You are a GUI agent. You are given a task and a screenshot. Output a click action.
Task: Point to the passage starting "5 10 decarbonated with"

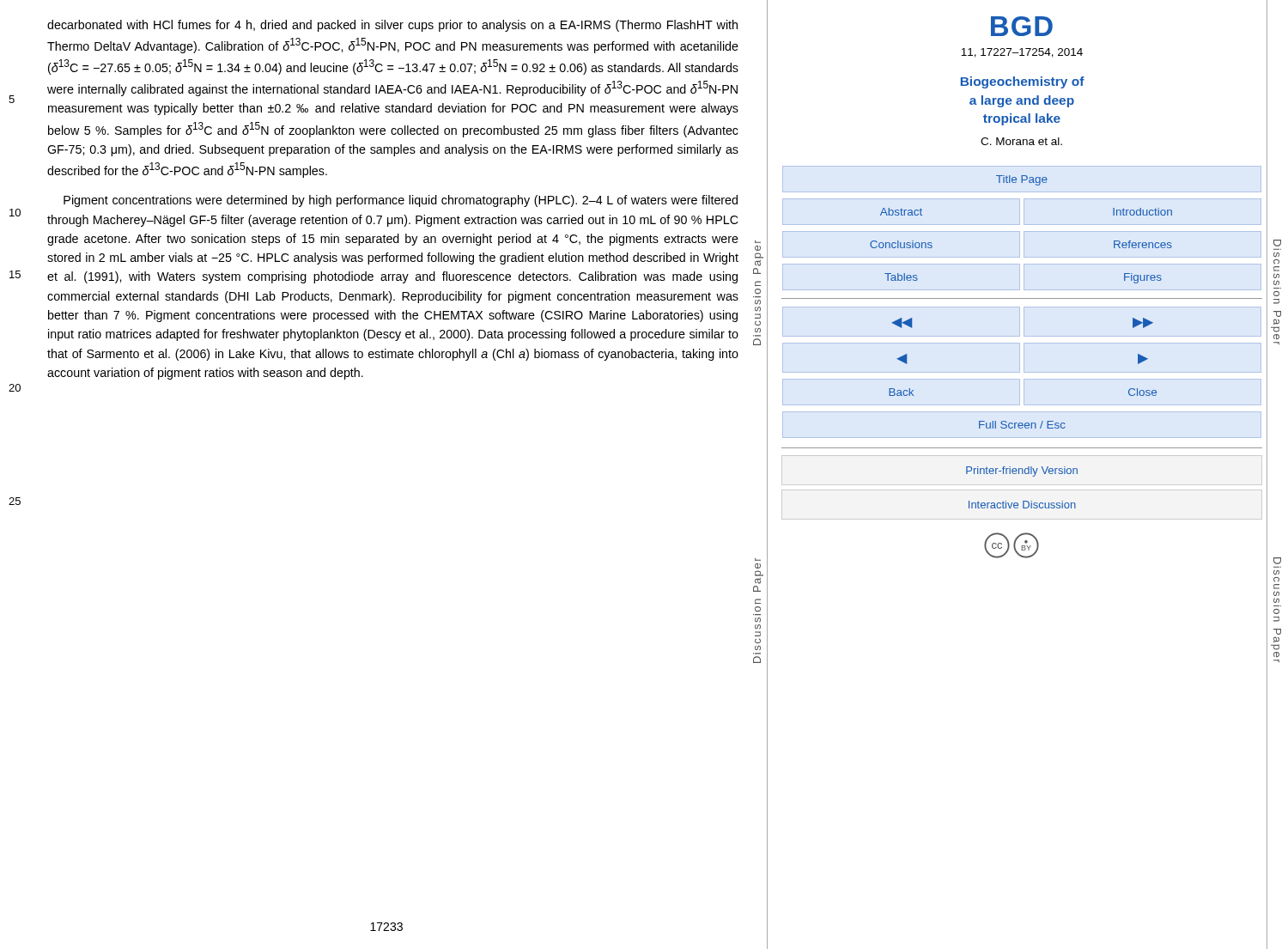pyautogui.click(x=393, y=199)
